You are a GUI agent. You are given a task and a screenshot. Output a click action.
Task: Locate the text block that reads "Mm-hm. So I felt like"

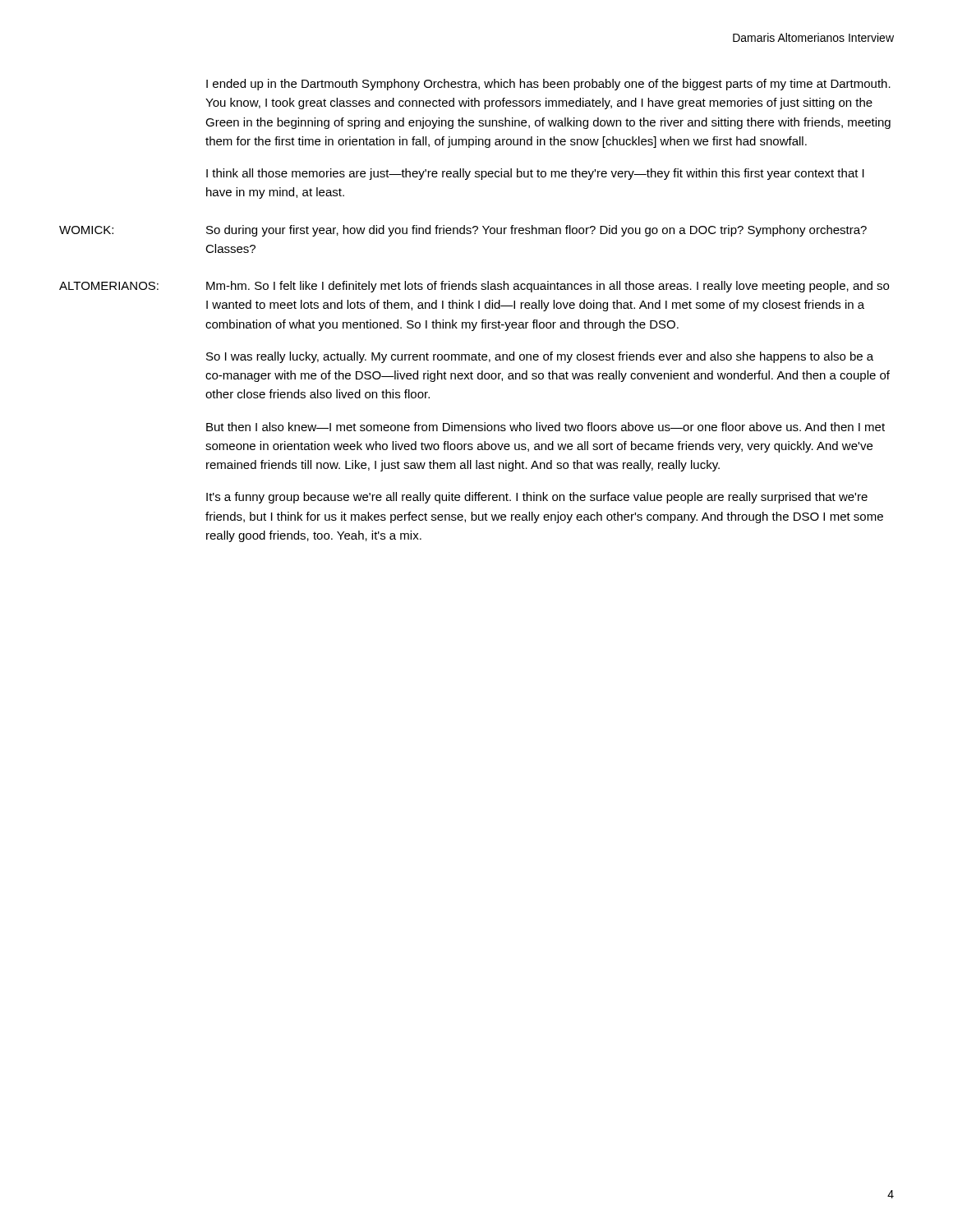point(548,287)
